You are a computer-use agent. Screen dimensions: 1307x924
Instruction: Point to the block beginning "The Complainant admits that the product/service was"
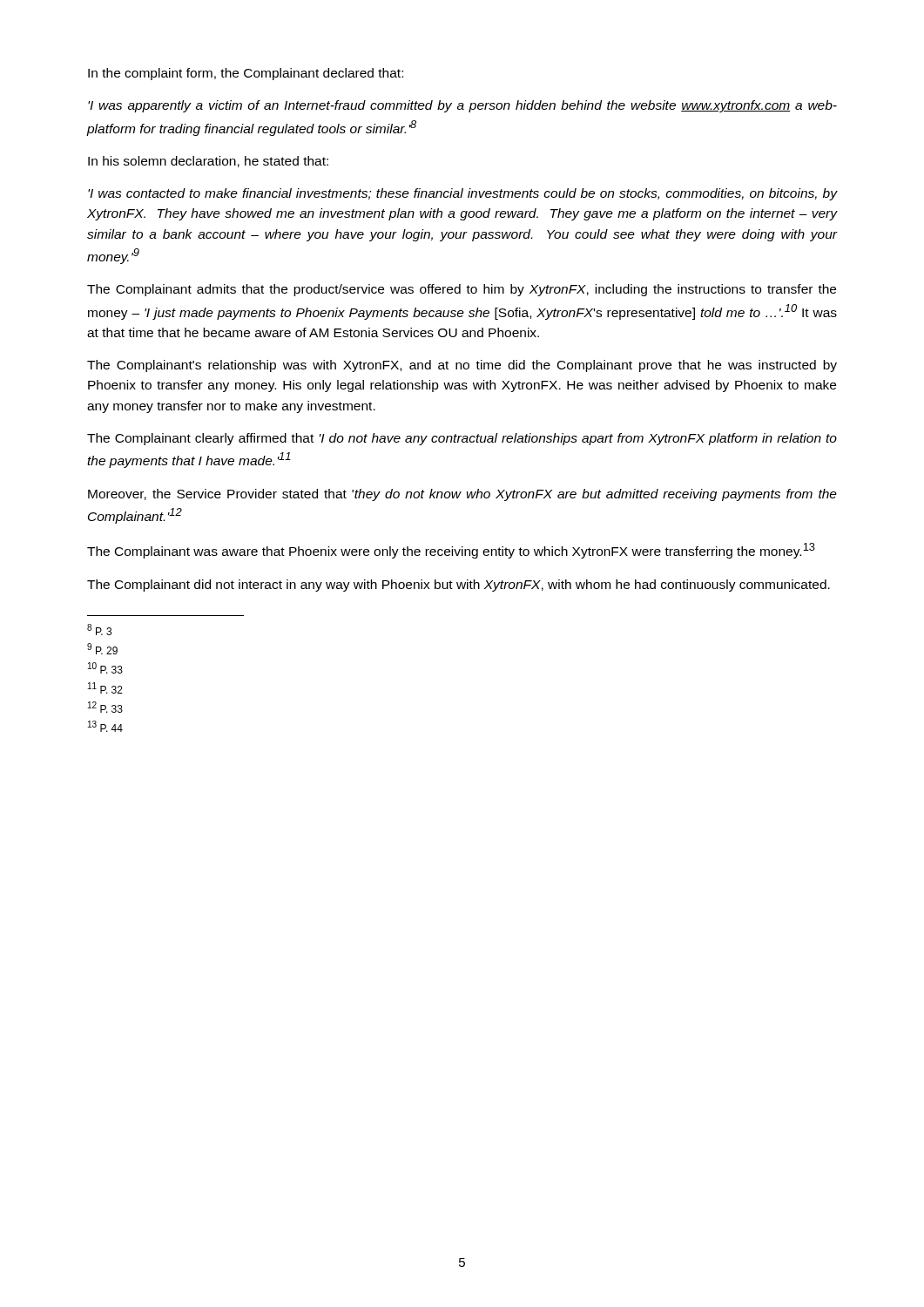(x=462, y=311)
